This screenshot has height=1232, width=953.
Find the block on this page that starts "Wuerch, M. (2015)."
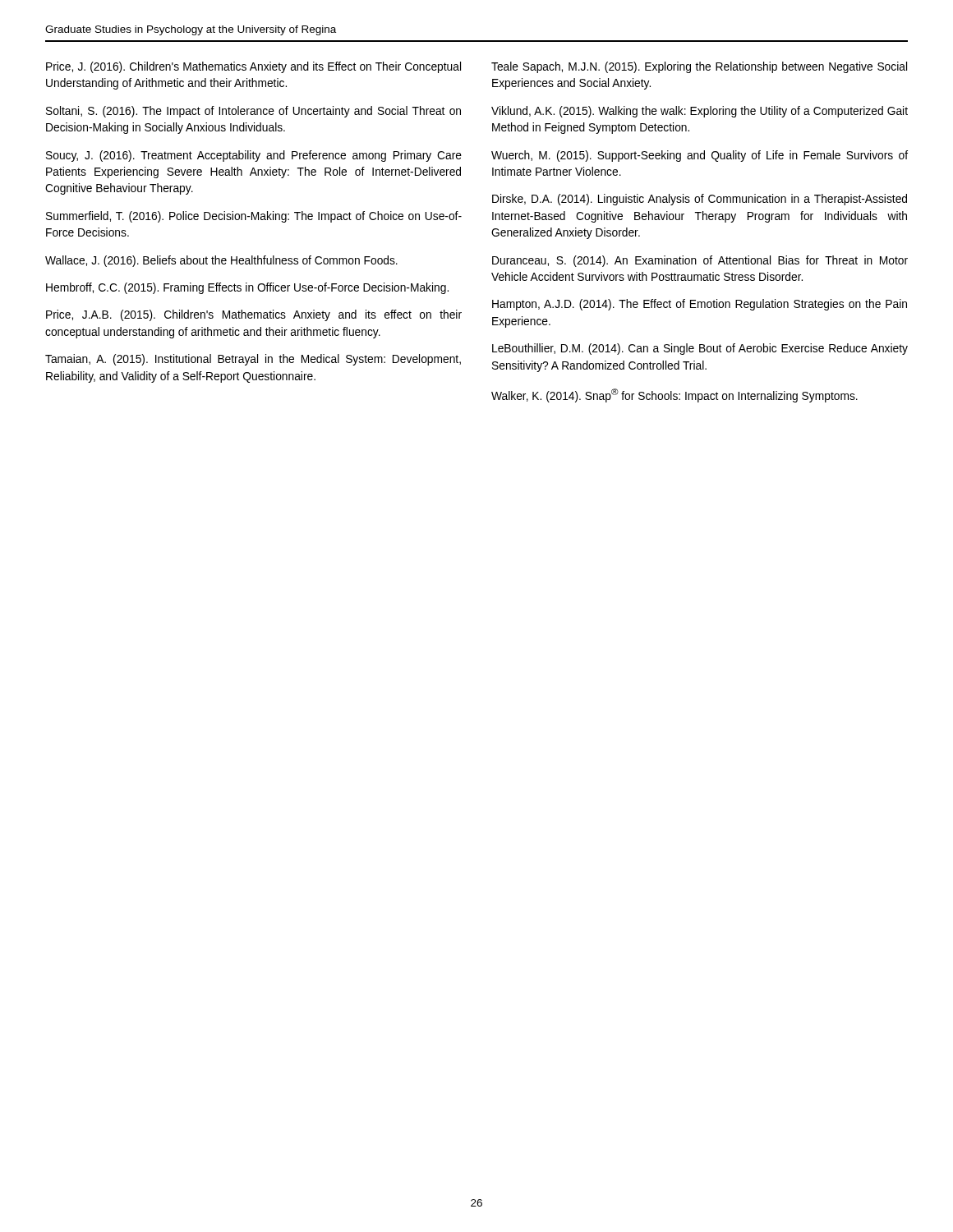(700, 164)
